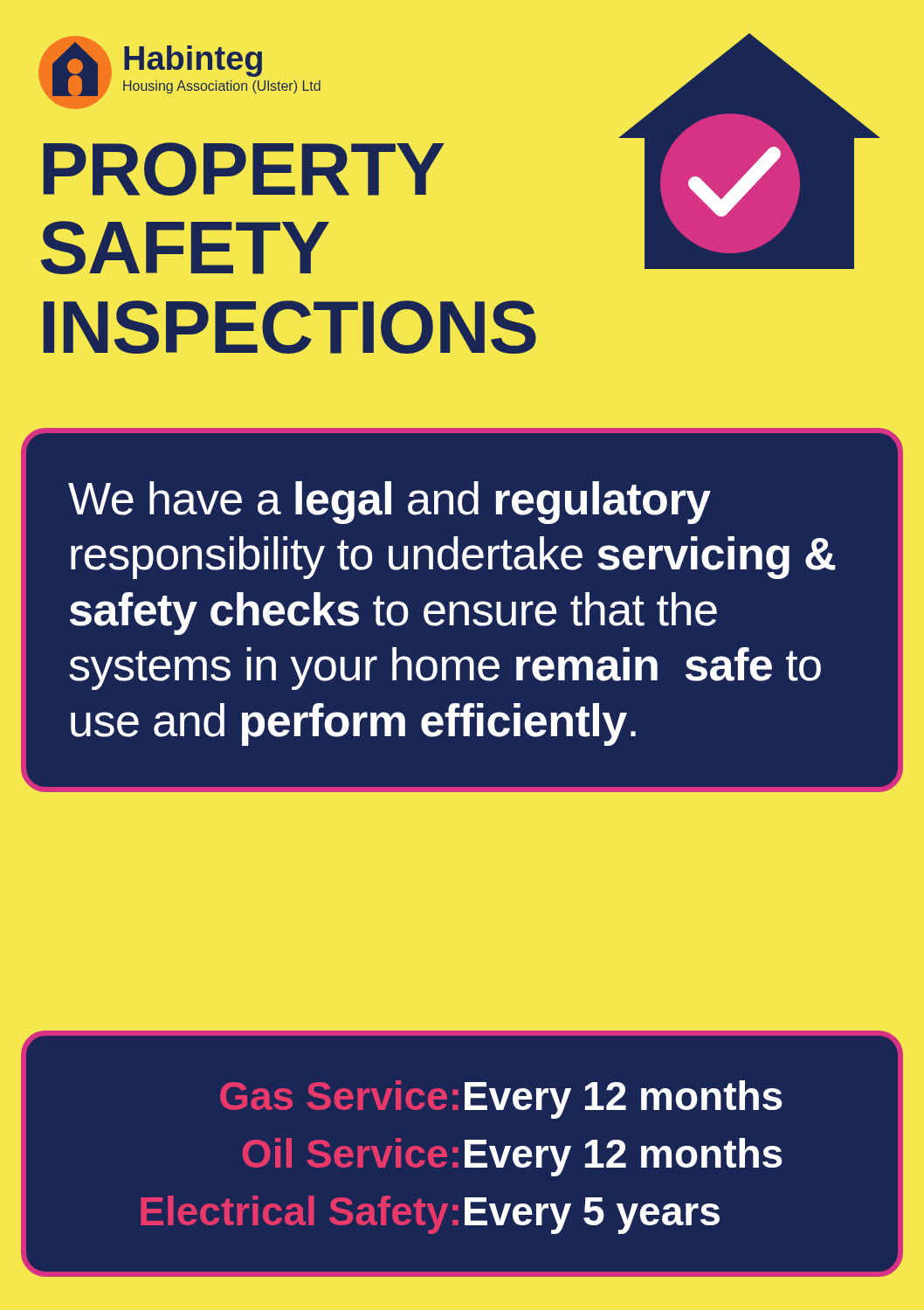Find the illustration
This screenshot has width=924, height=1310.
[749, 153]
